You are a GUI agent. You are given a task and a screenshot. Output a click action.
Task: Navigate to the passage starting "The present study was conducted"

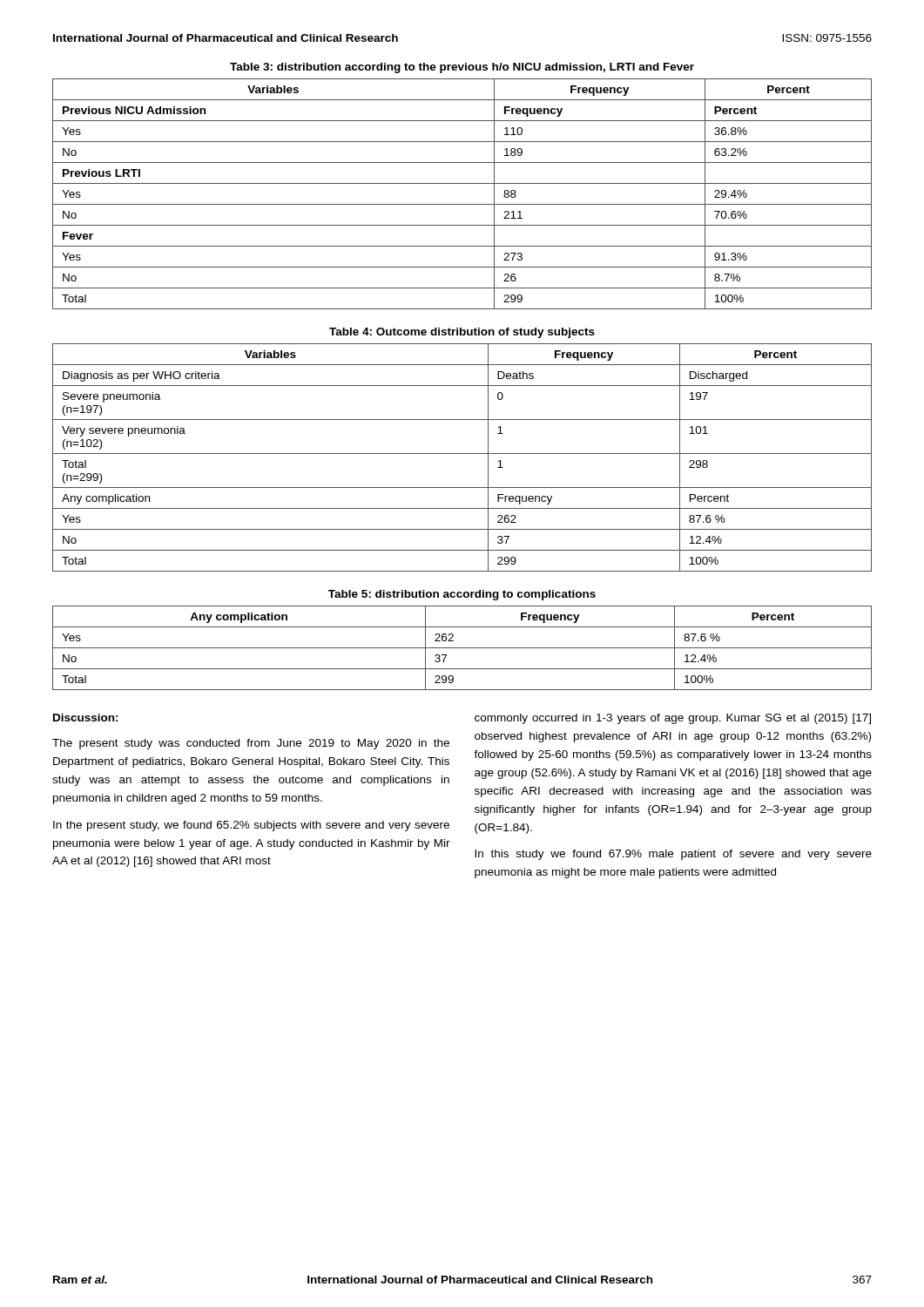click(251, 803)
